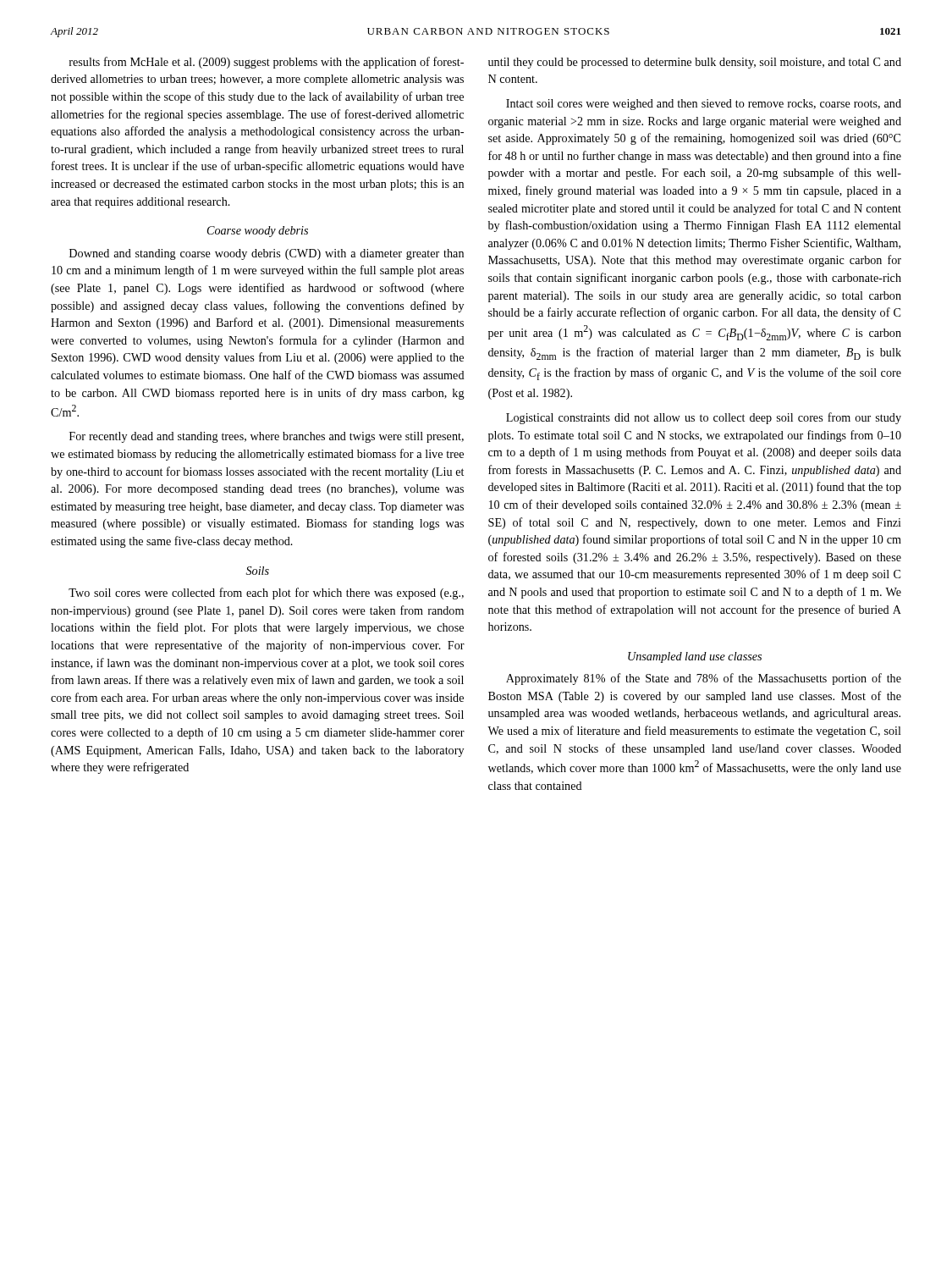
Task: Find "Coarse woody debris" on this page
Action: point(257,231)
